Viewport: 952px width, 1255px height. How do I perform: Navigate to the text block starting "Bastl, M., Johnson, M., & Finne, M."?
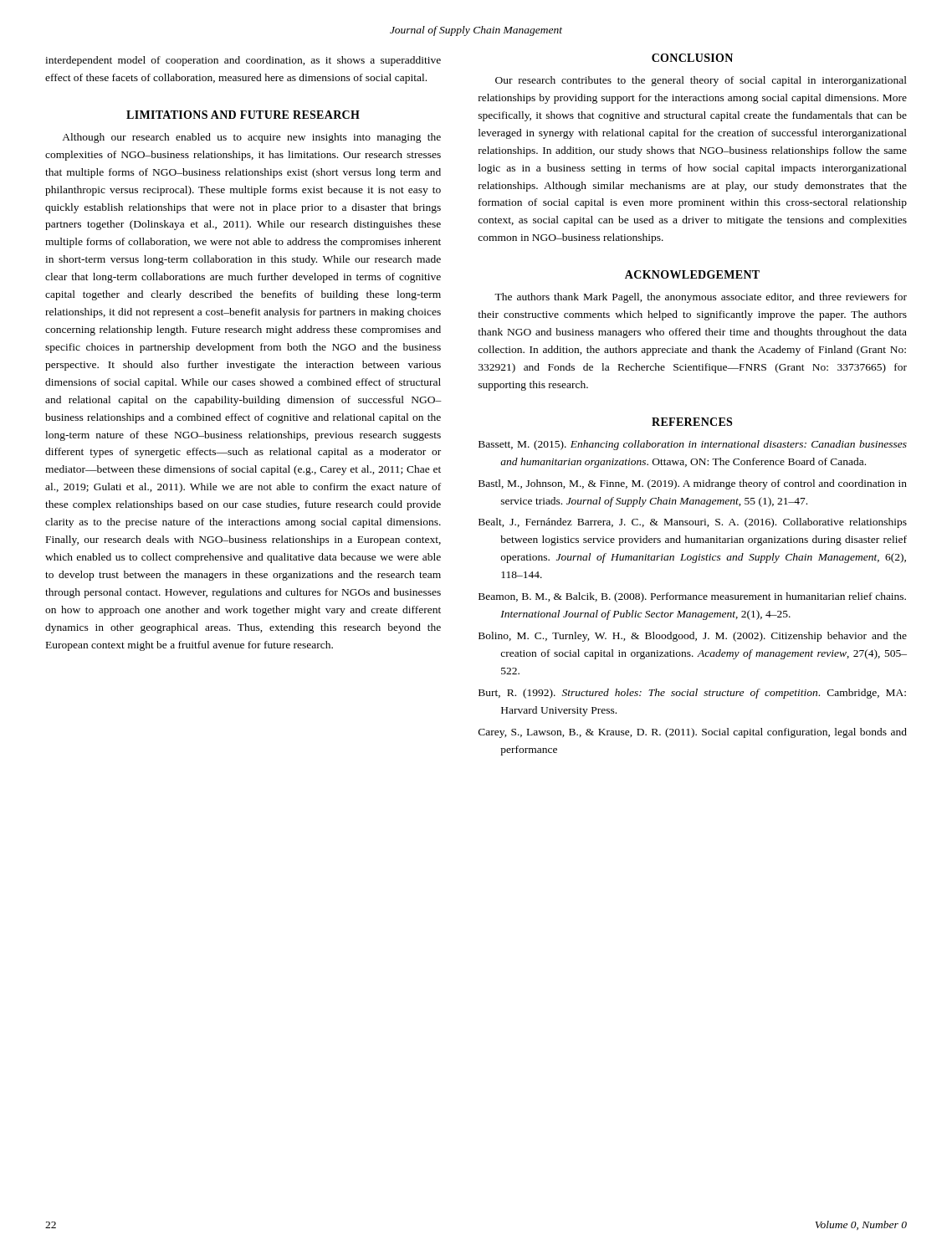[692, 492]
